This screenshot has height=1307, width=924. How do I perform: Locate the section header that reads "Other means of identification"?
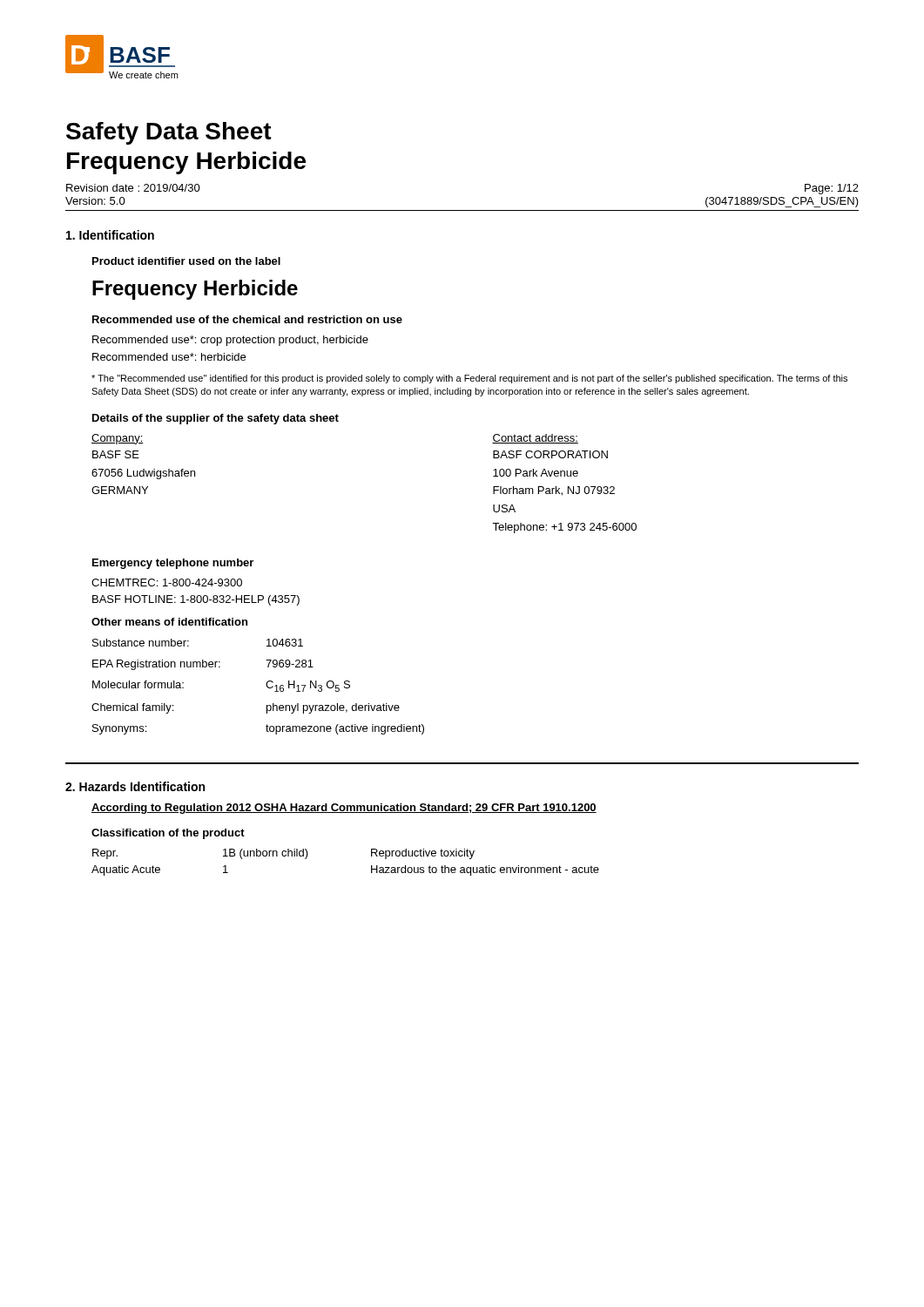170,621
